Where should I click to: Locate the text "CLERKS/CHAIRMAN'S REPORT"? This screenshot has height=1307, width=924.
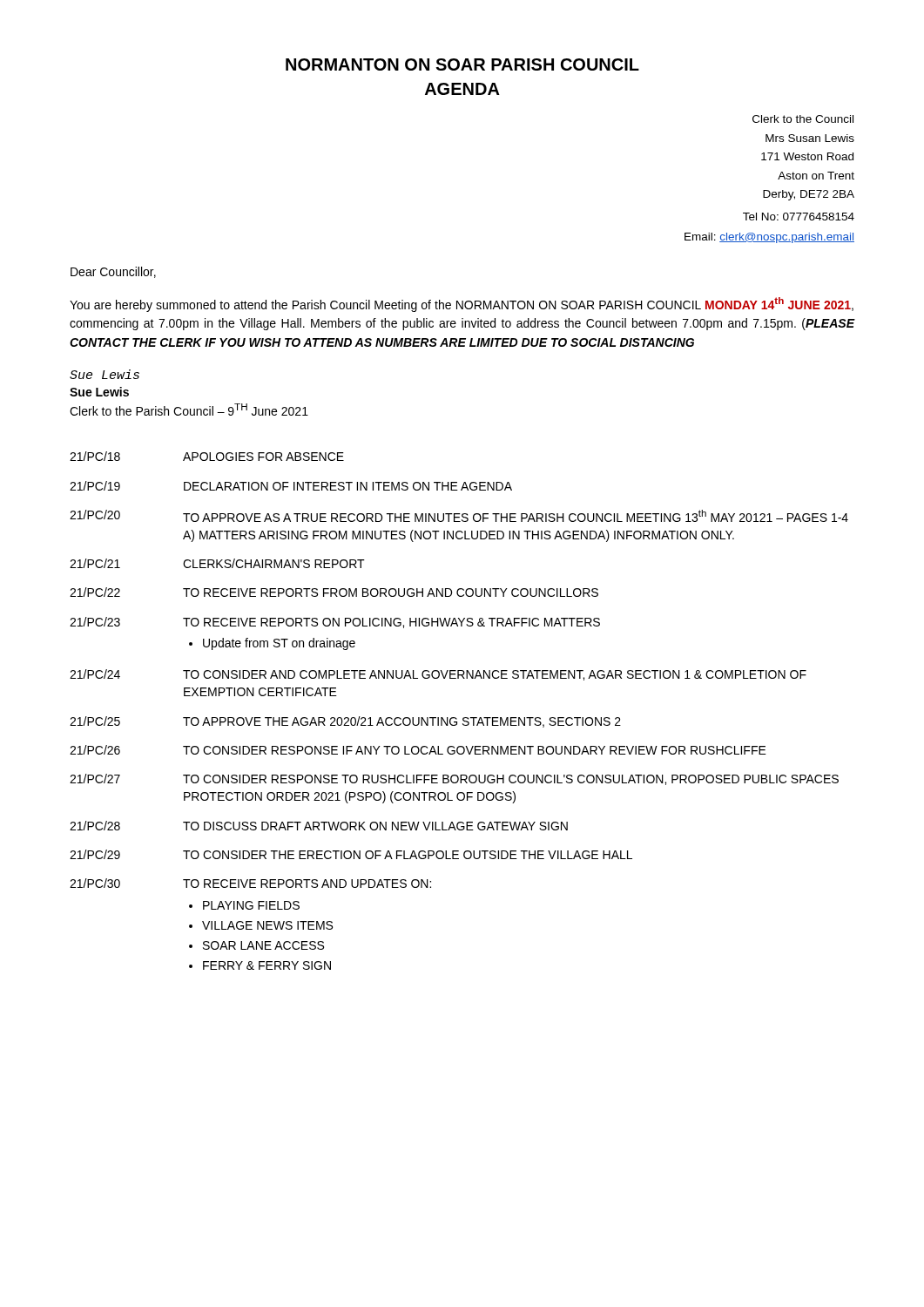tap(274, 564)
